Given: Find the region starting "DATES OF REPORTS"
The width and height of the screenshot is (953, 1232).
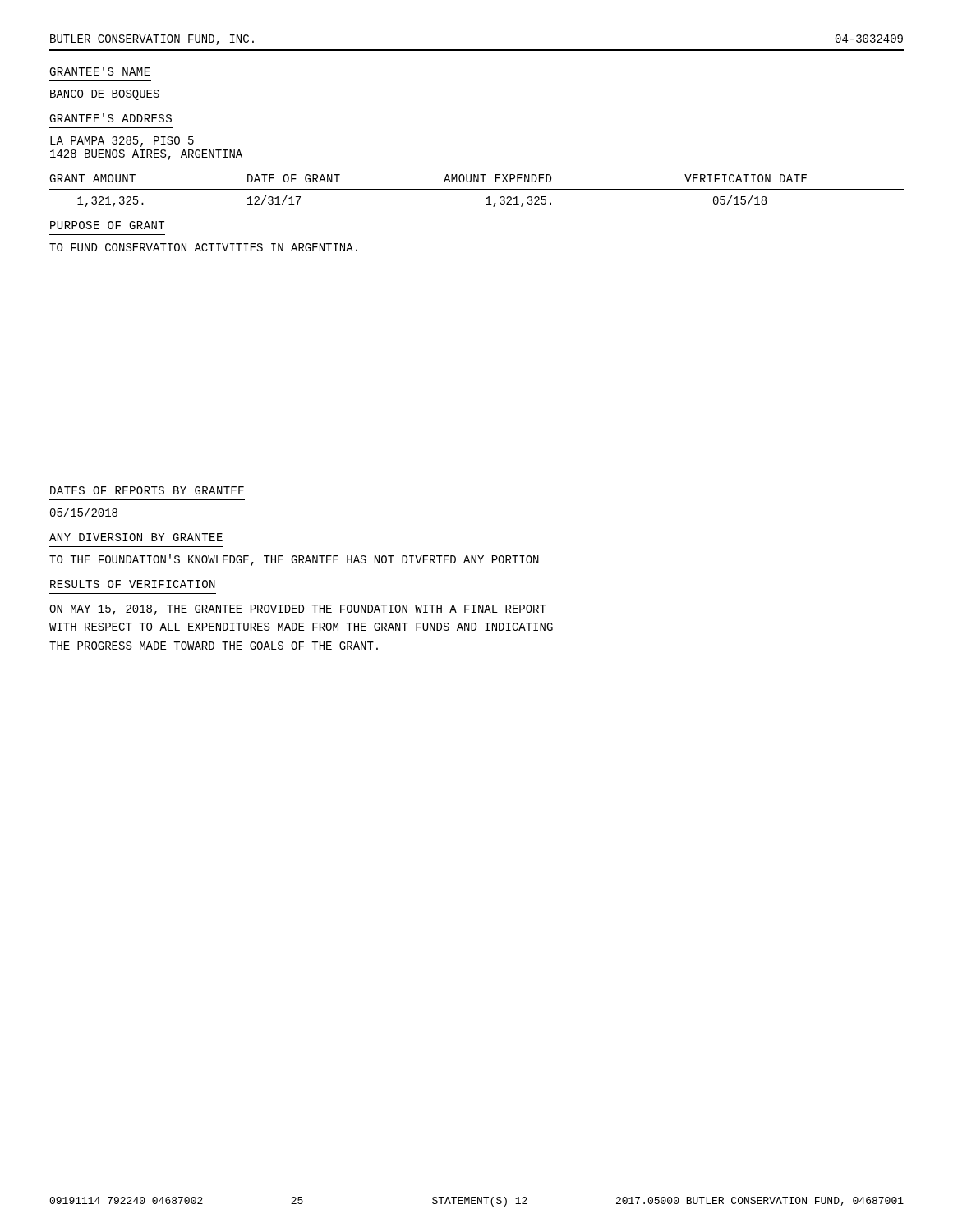Looking at the screenshot, I should pos(147,492).
